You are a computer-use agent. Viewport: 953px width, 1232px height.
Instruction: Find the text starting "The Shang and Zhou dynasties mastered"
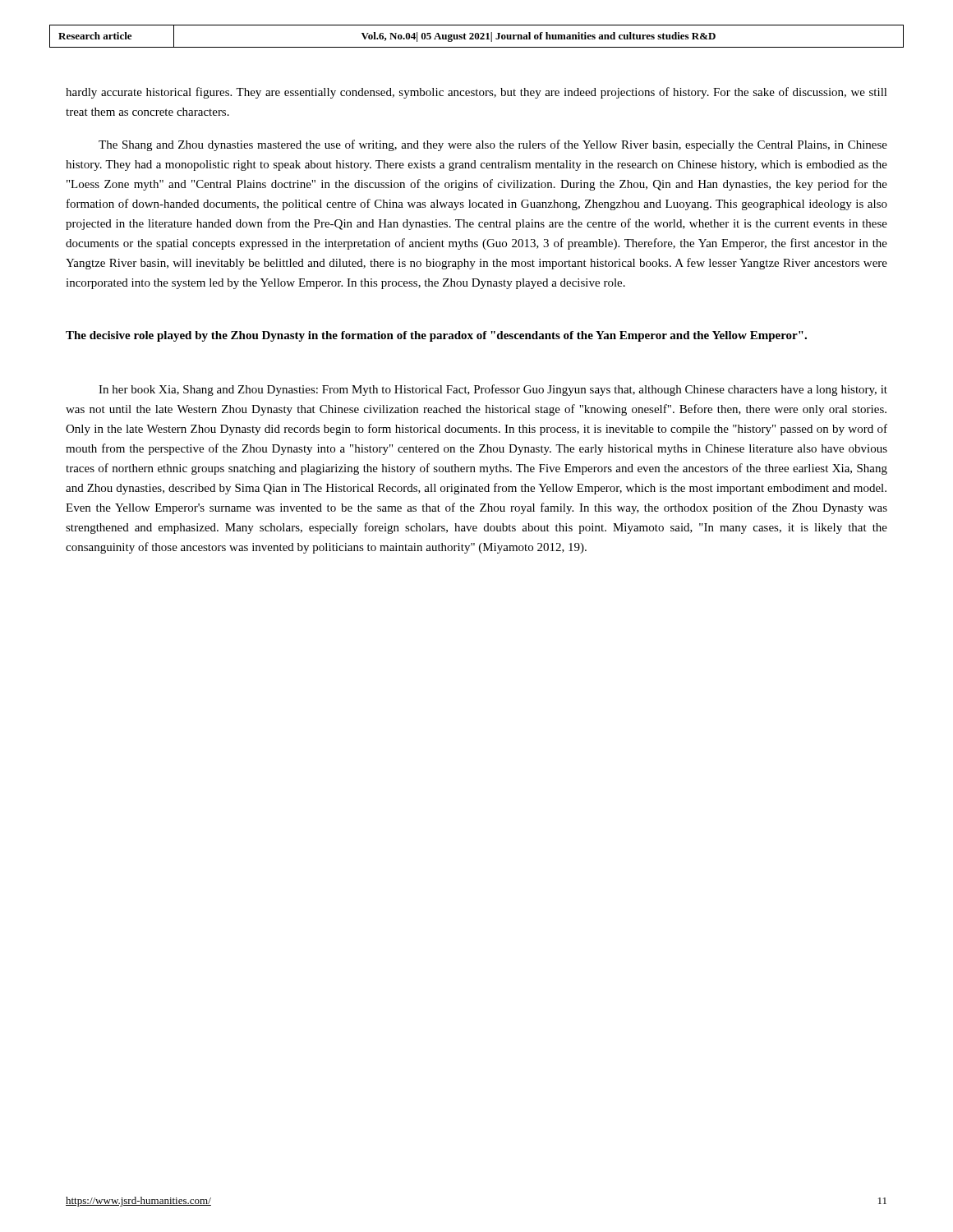(476, 214)
